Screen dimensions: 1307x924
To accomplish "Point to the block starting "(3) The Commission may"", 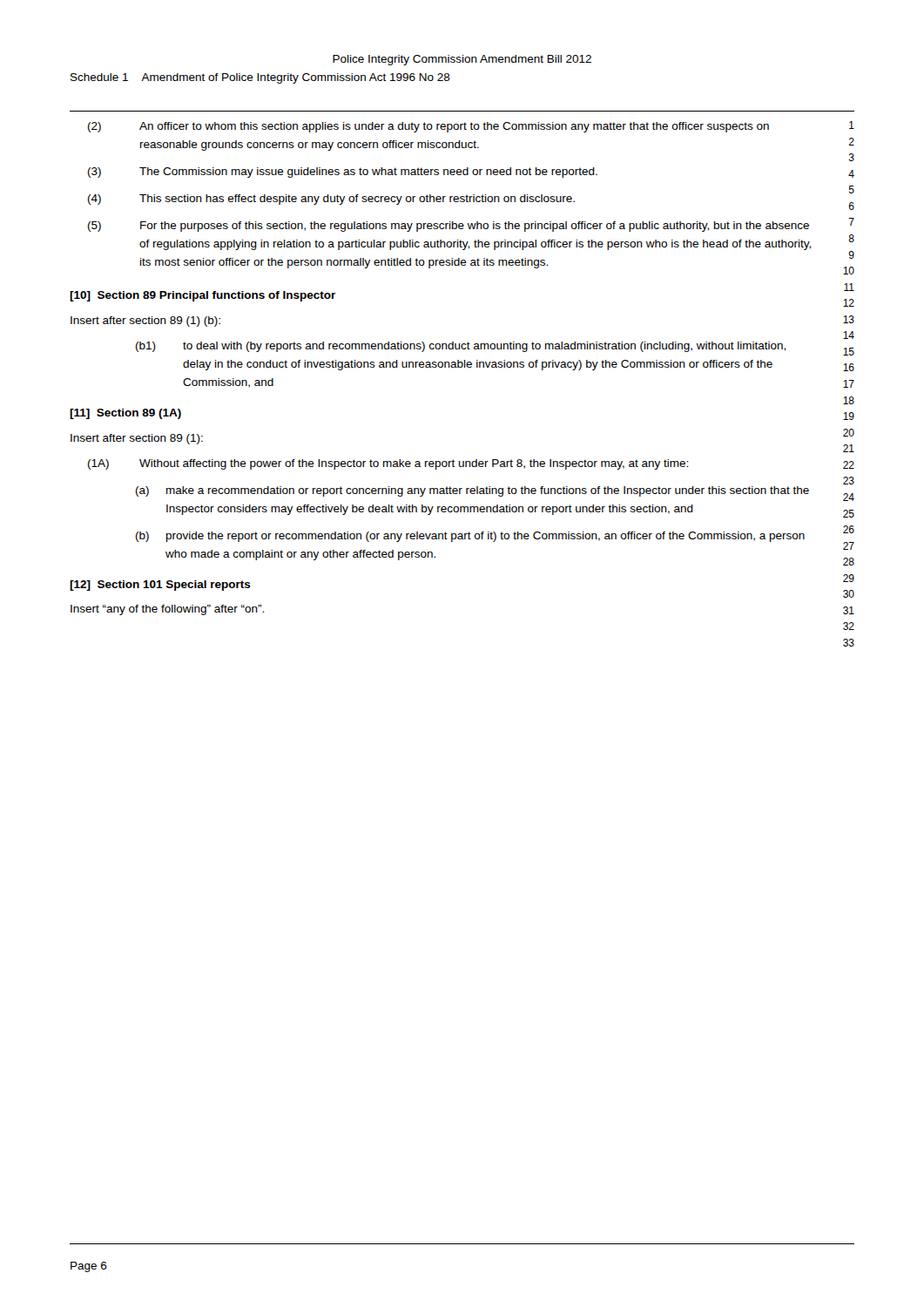I will pos(442,172).
